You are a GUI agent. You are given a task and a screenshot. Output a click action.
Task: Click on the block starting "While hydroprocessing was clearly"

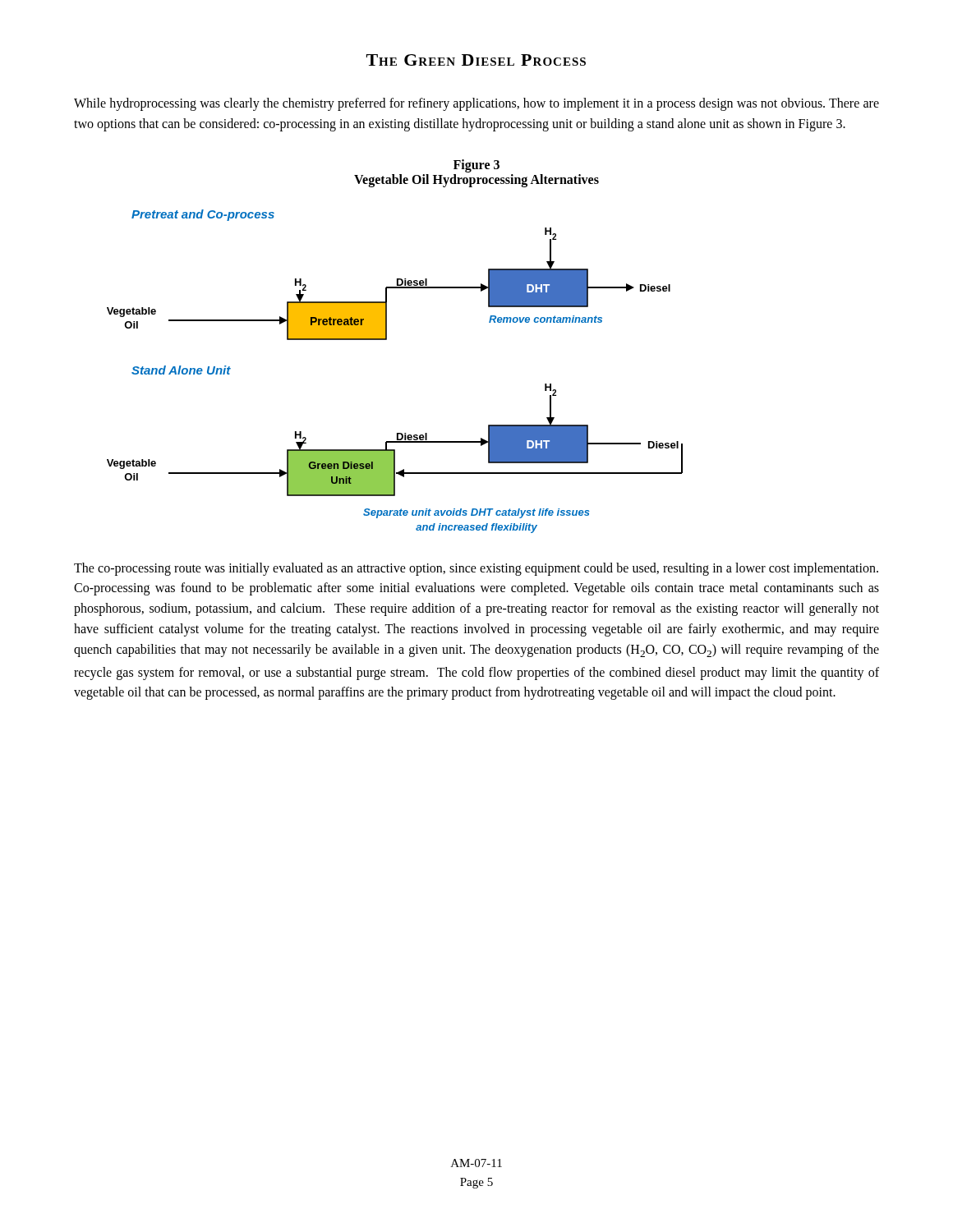(x=476, y=113)
